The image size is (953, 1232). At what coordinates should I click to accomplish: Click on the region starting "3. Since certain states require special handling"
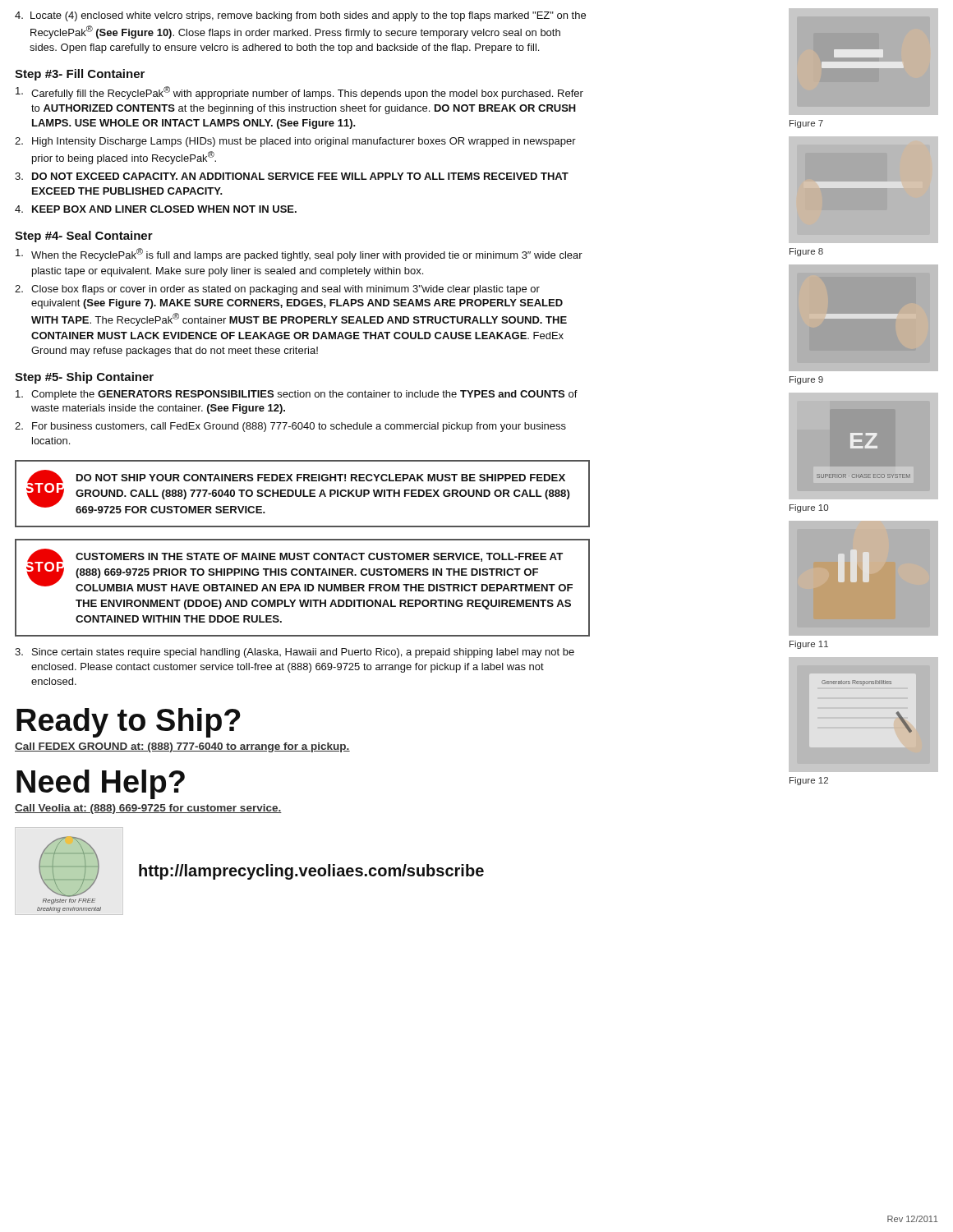point(302,667)
